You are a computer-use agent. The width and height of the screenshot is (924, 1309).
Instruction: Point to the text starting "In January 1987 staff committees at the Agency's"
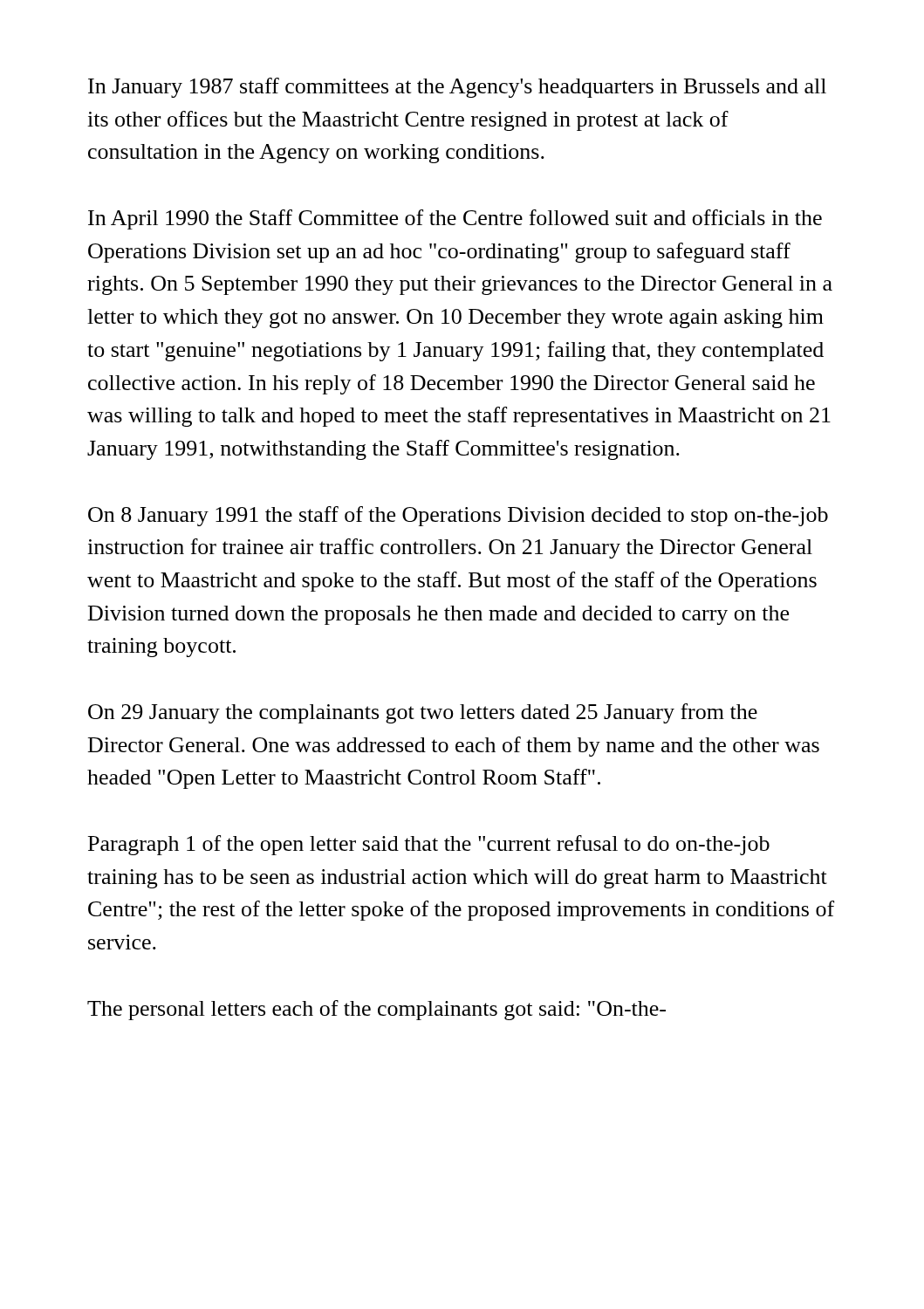click(x=457, y=119)
